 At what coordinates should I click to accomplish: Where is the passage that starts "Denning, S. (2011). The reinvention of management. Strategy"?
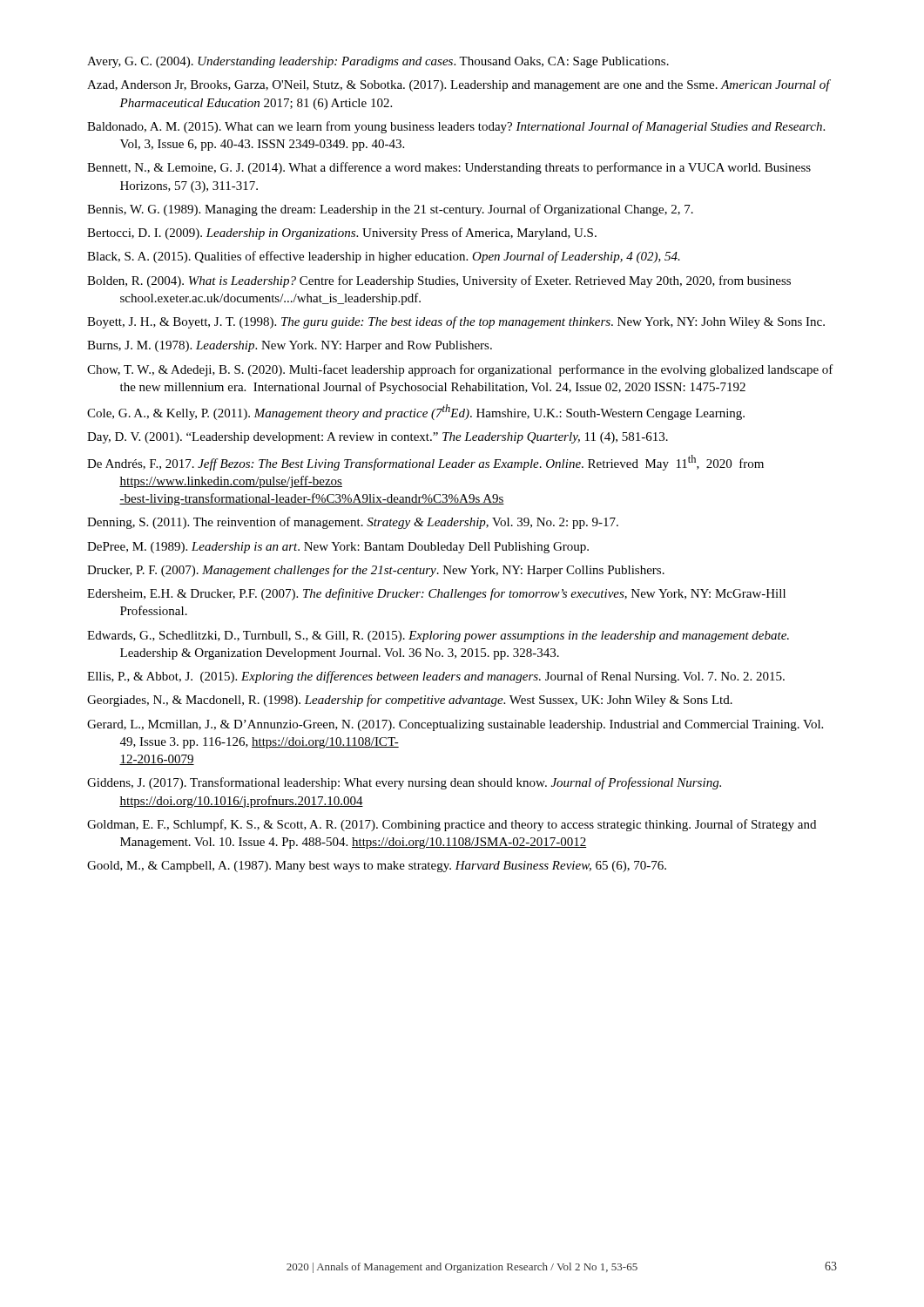tap(353, 522)
